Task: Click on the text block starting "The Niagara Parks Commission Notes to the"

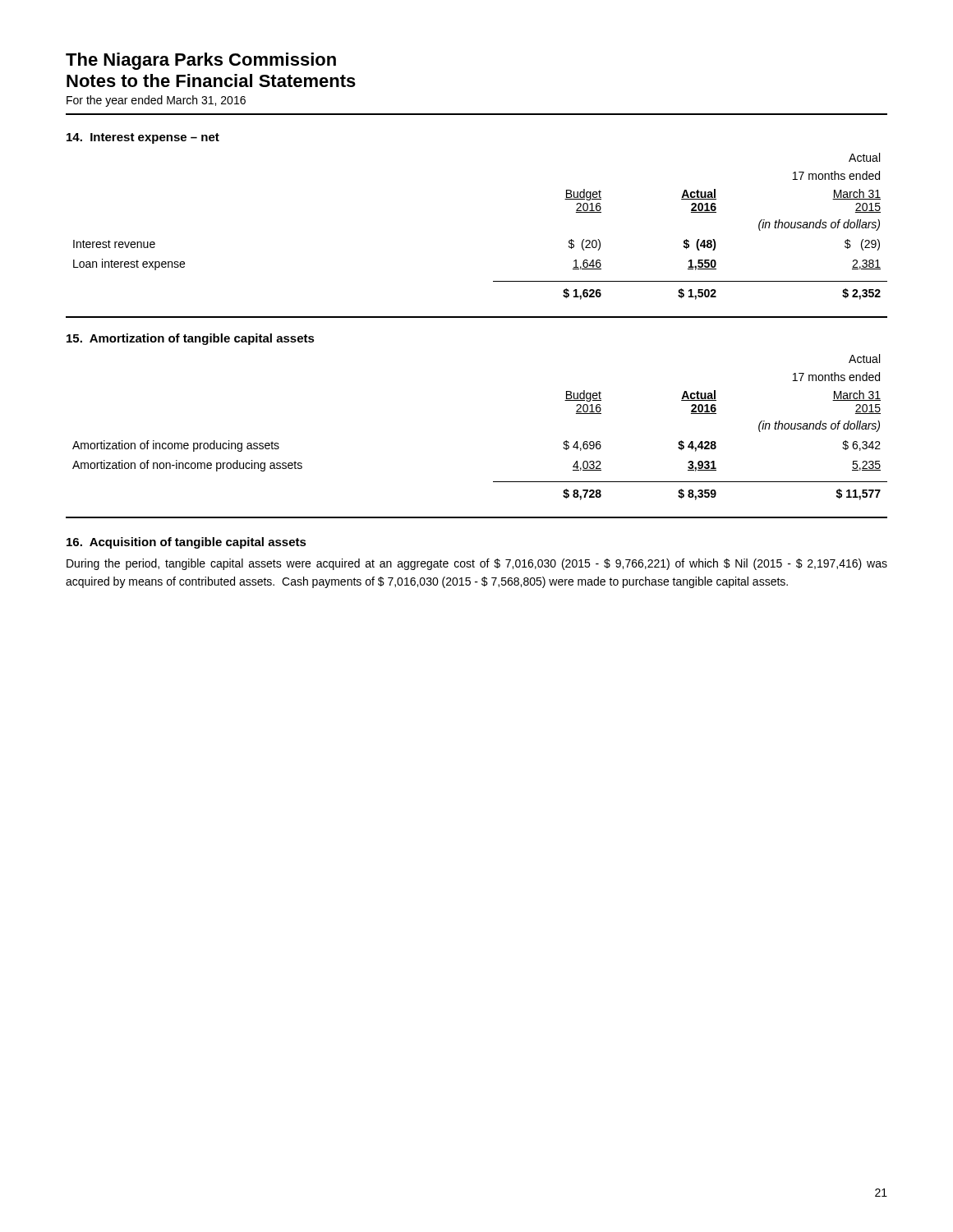Action: click(201, 61)
